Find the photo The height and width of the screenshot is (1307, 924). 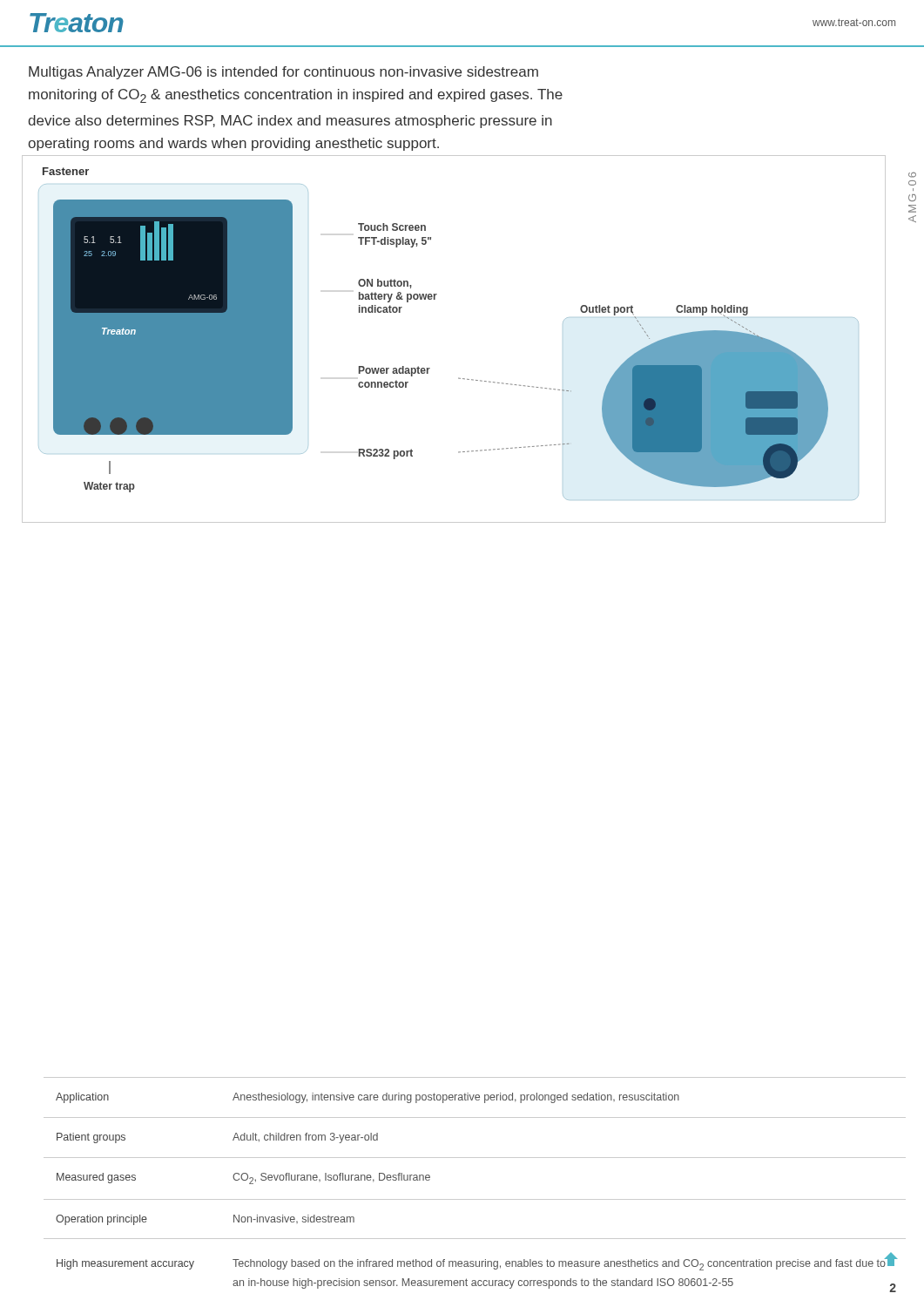[x=454, y=339]
